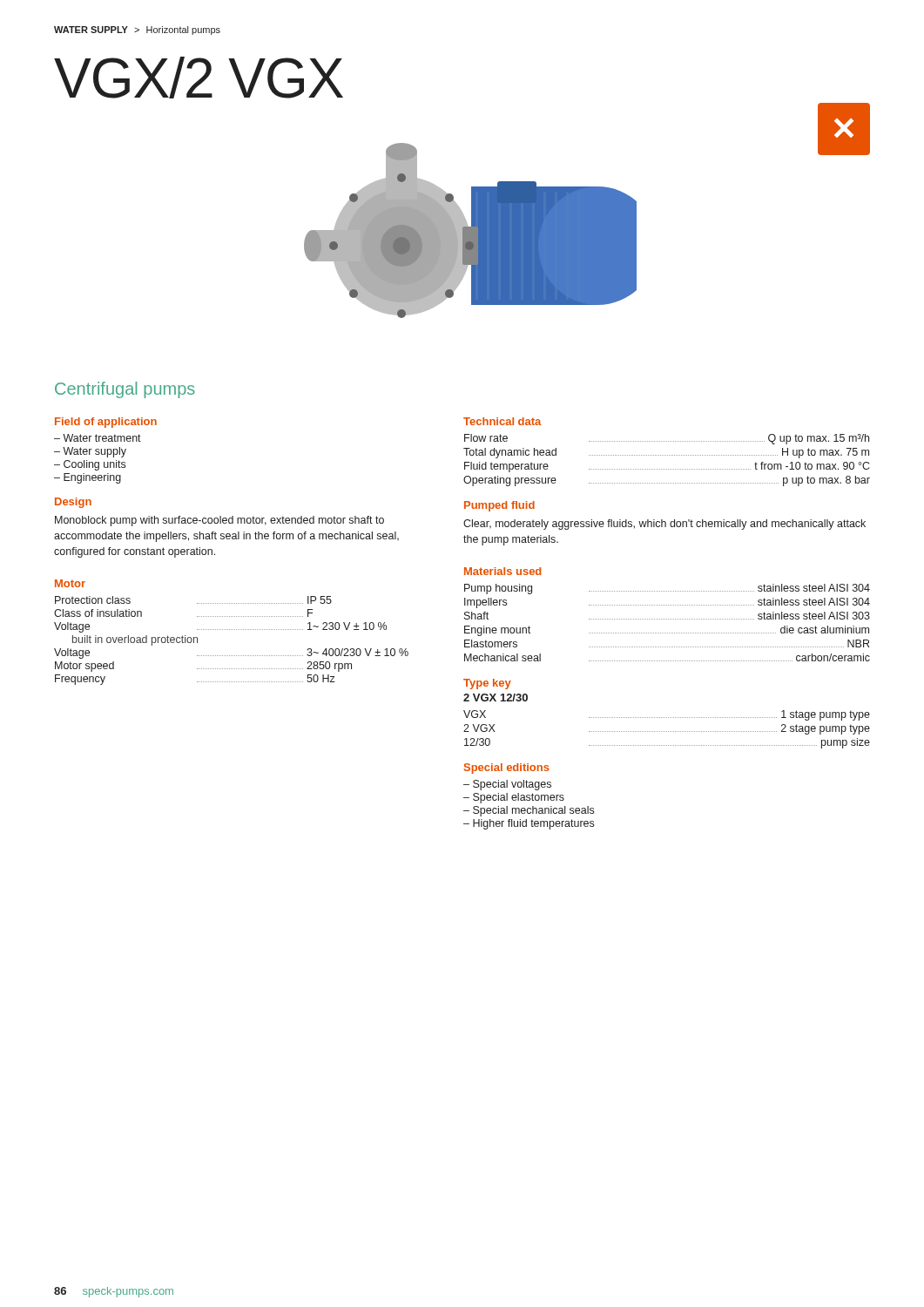Screen dimensions: 1307x924
Task: Where does it say "VGX/2 VGX"?
Action: click(199, 78)
